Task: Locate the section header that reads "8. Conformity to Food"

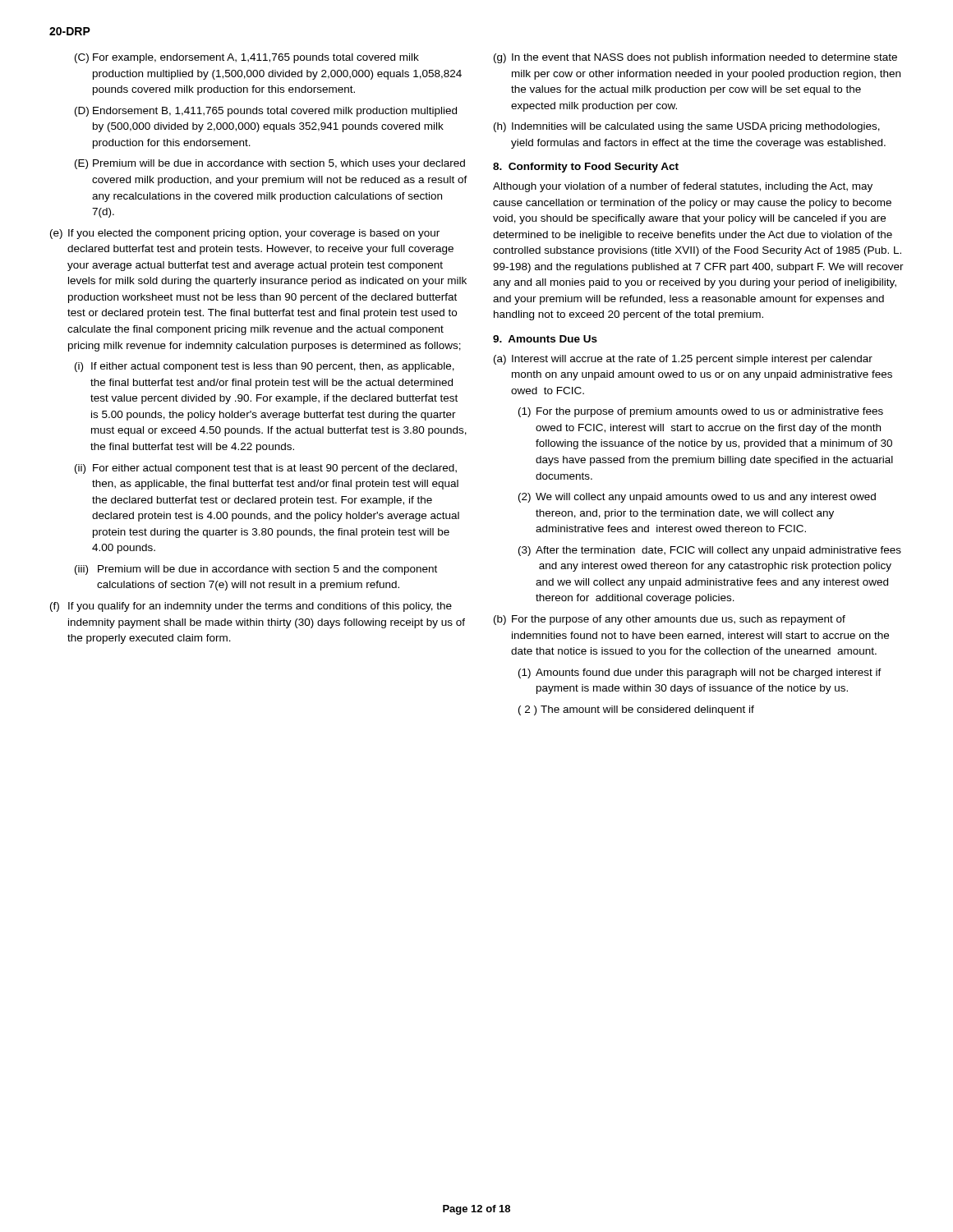Action: pyautogui.click(x=586, y=167)
